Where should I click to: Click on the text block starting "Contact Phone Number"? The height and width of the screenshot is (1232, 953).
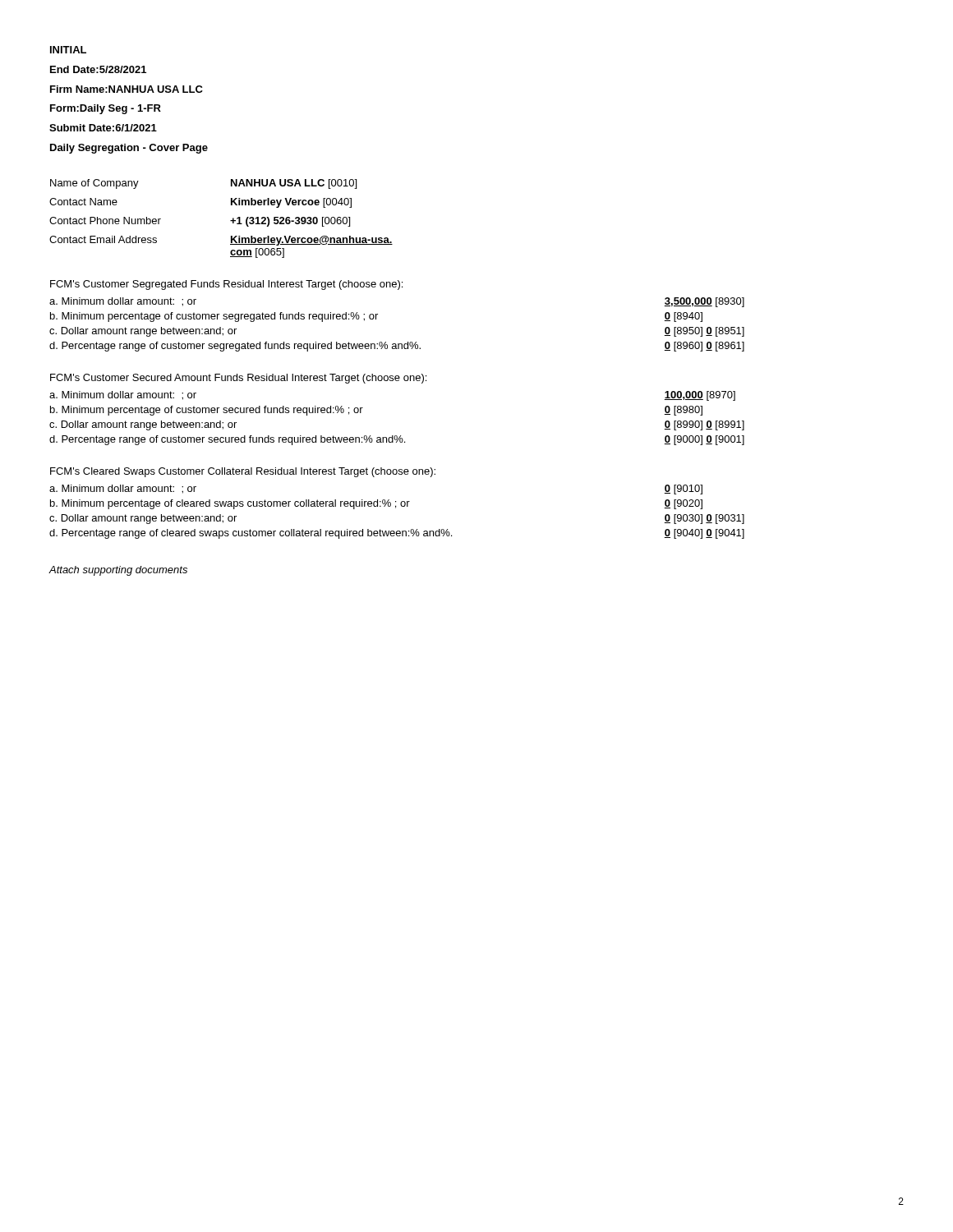(106, 221)
